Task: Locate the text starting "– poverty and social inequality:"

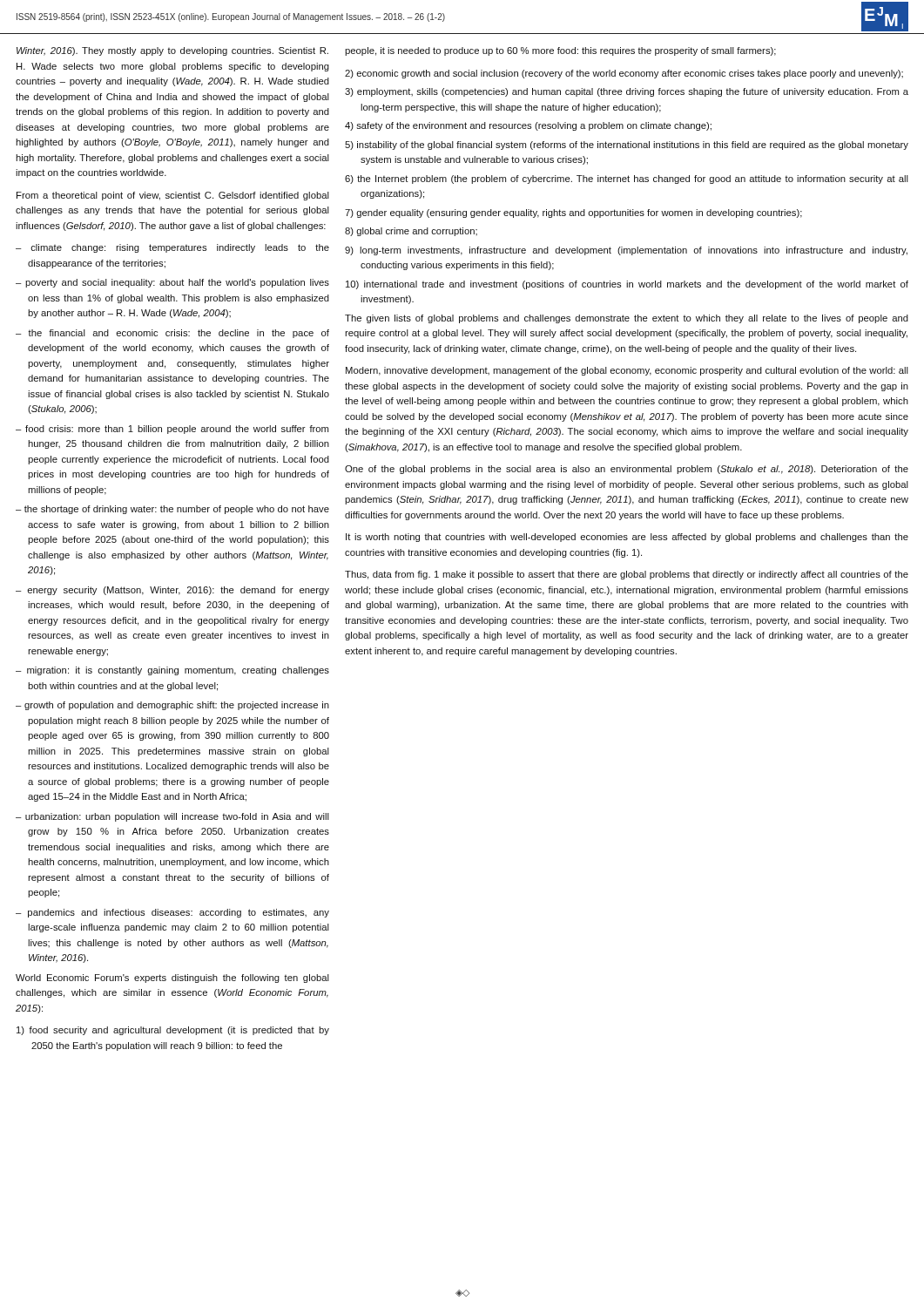Action: (172, 298)
